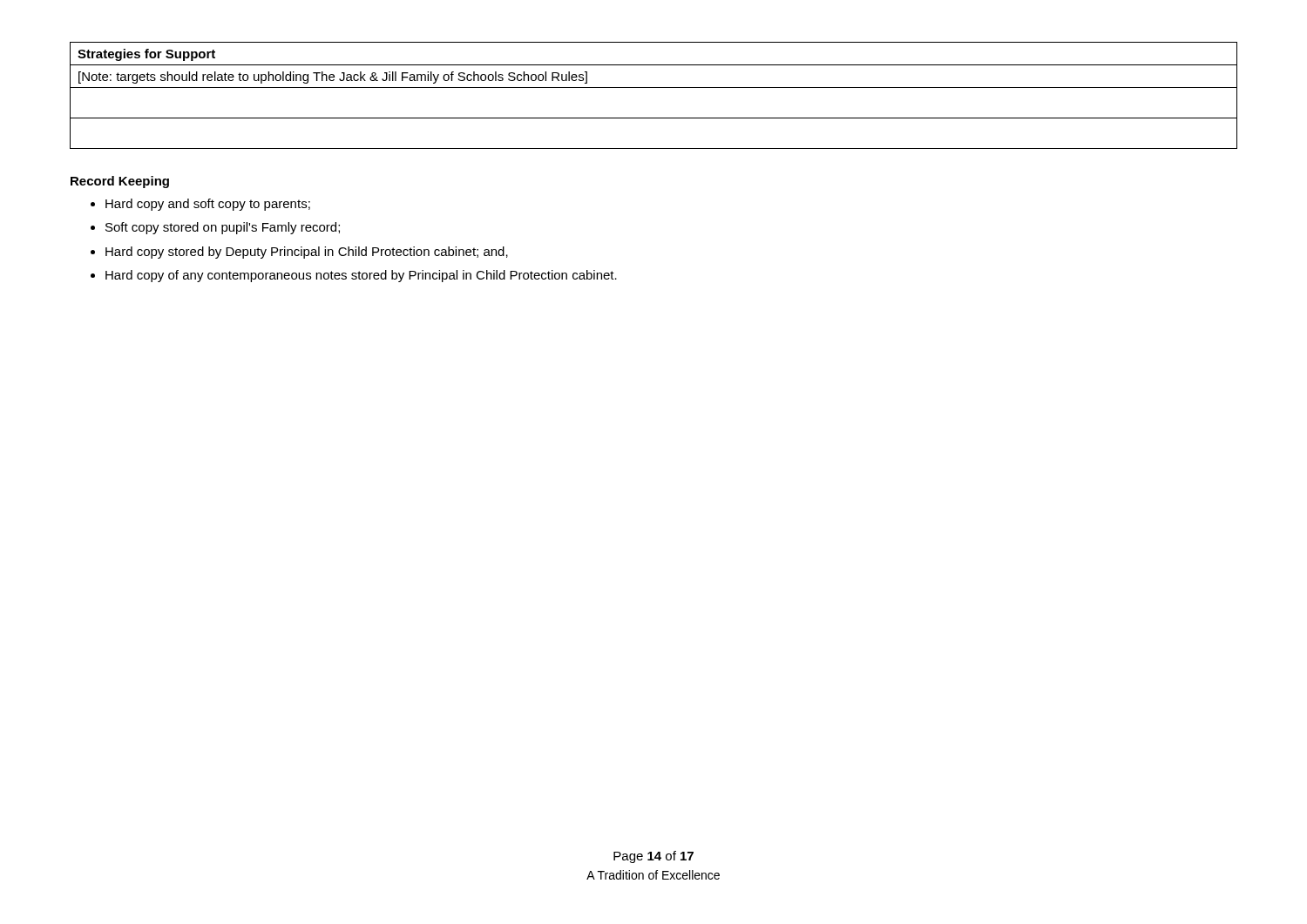Viewport: 1307px width, 924px height.
Task: Click on the list item that says "Hard copy of"
Action: pos(361,275)
